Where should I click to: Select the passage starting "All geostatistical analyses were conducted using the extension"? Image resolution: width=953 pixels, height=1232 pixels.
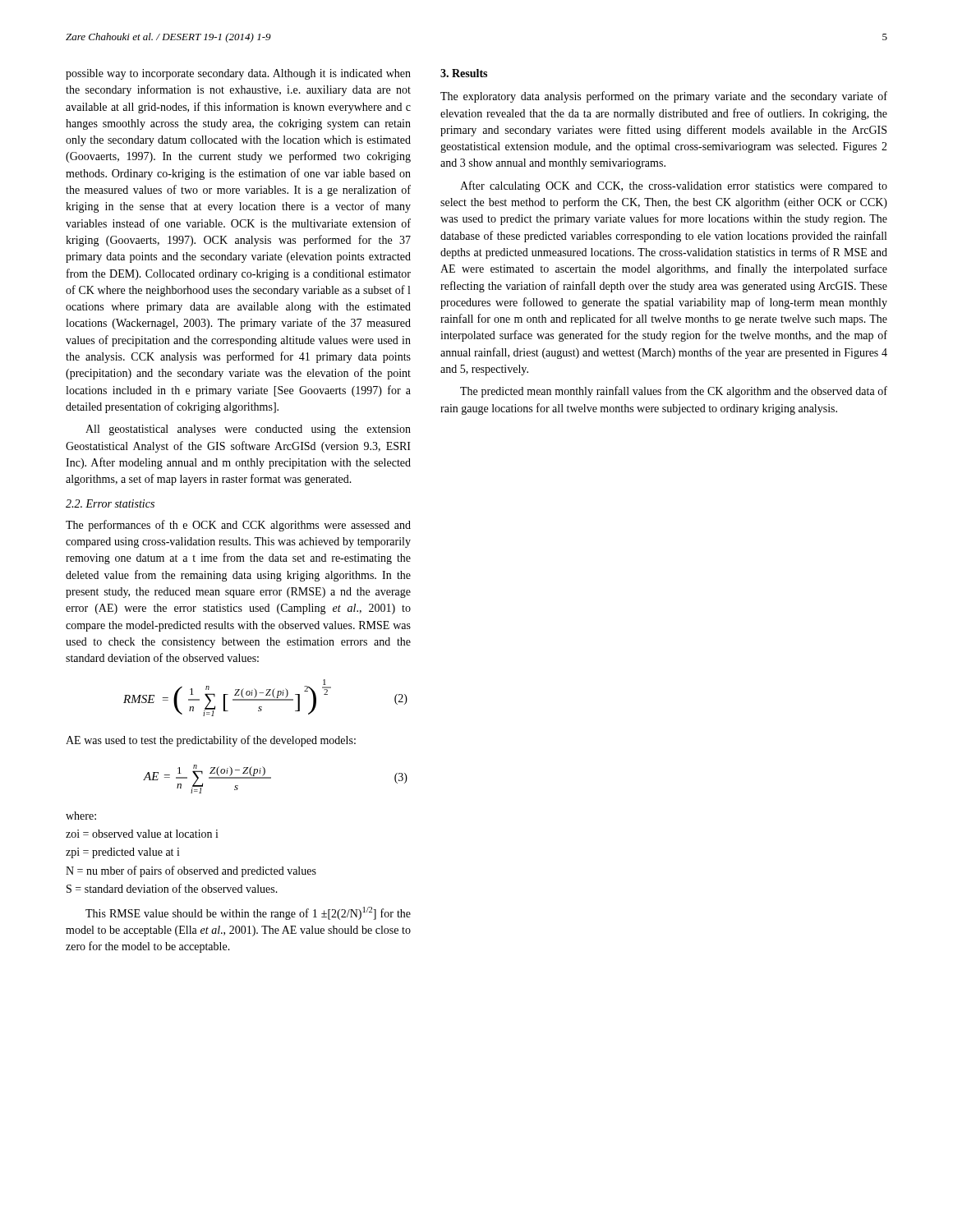click(238, 455)
